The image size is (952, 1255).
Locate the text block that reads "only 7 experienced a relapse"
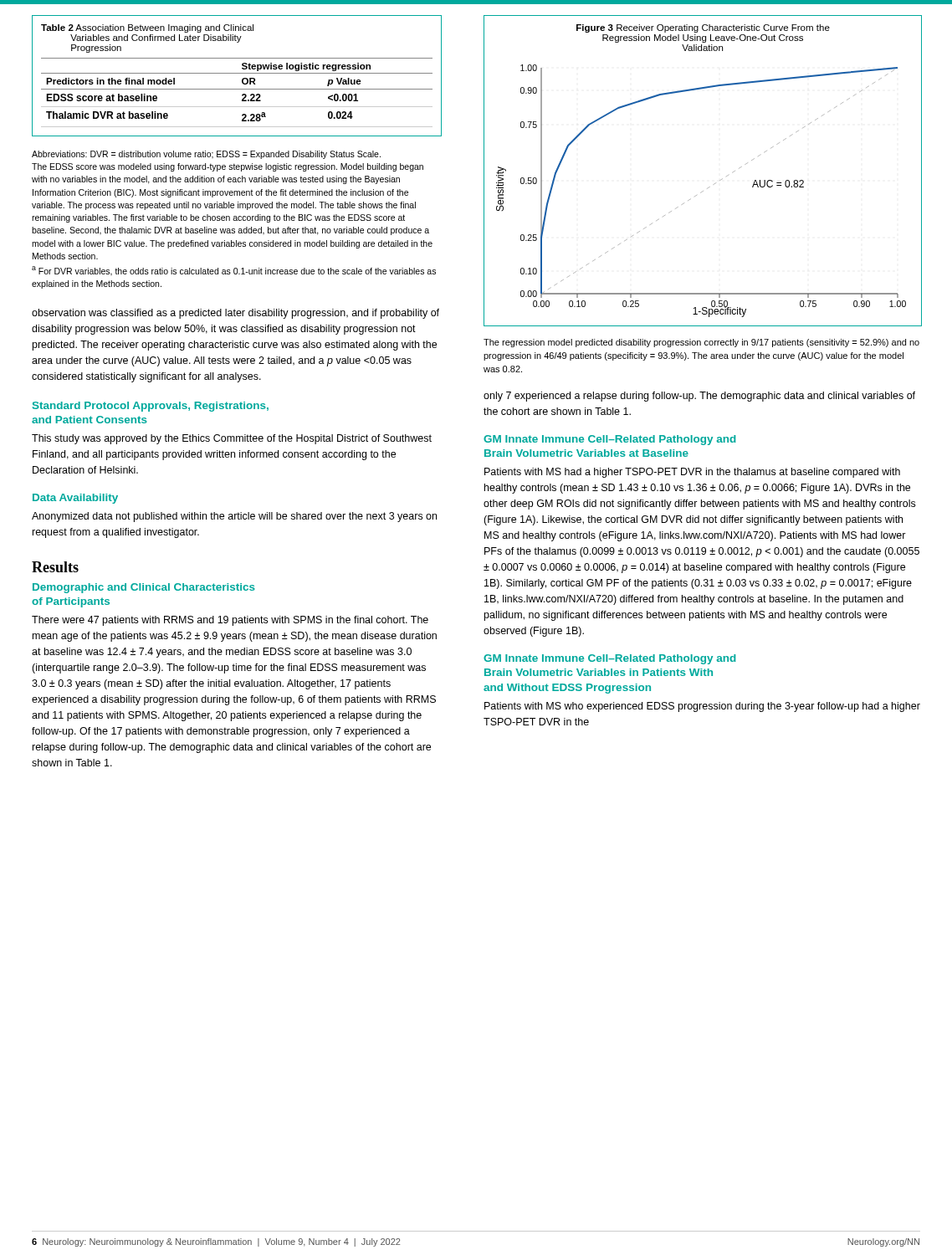coord(699,403)
